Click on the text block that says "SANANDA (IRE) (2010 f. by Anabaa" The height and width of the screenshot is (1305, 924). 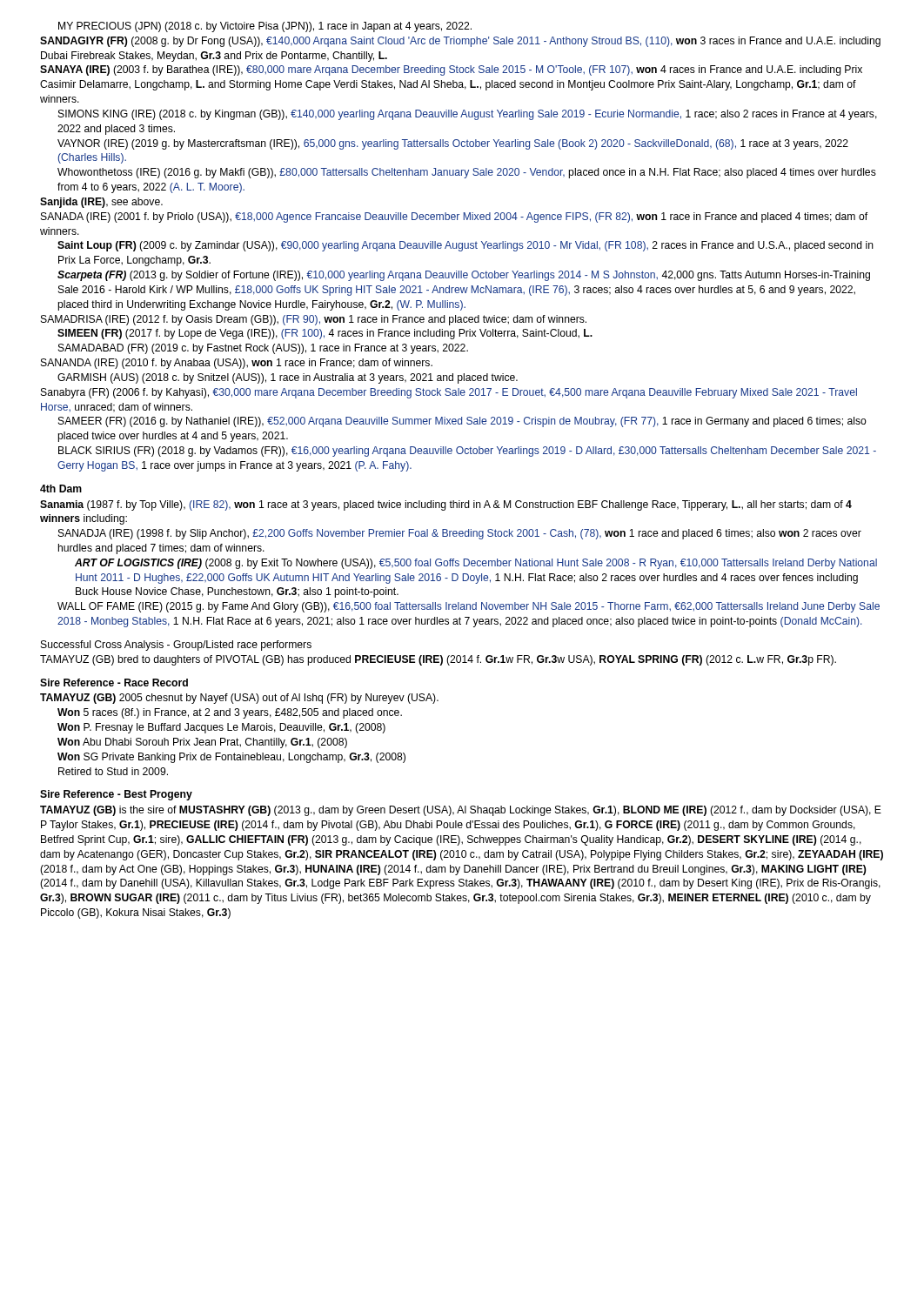click(462, 370)
